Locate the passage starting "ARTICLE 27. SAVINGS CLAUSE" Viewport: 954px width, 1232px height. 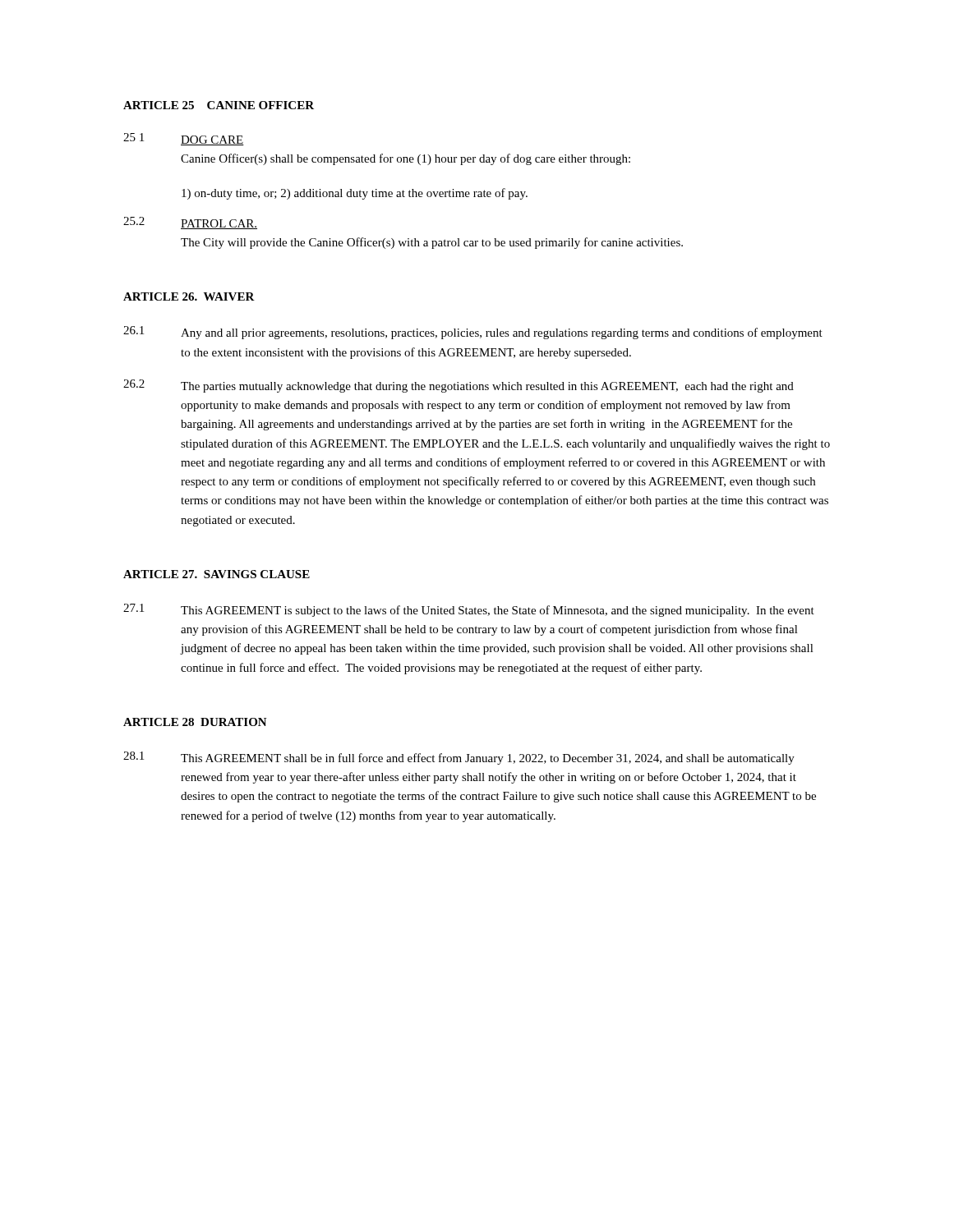[217, 574]
